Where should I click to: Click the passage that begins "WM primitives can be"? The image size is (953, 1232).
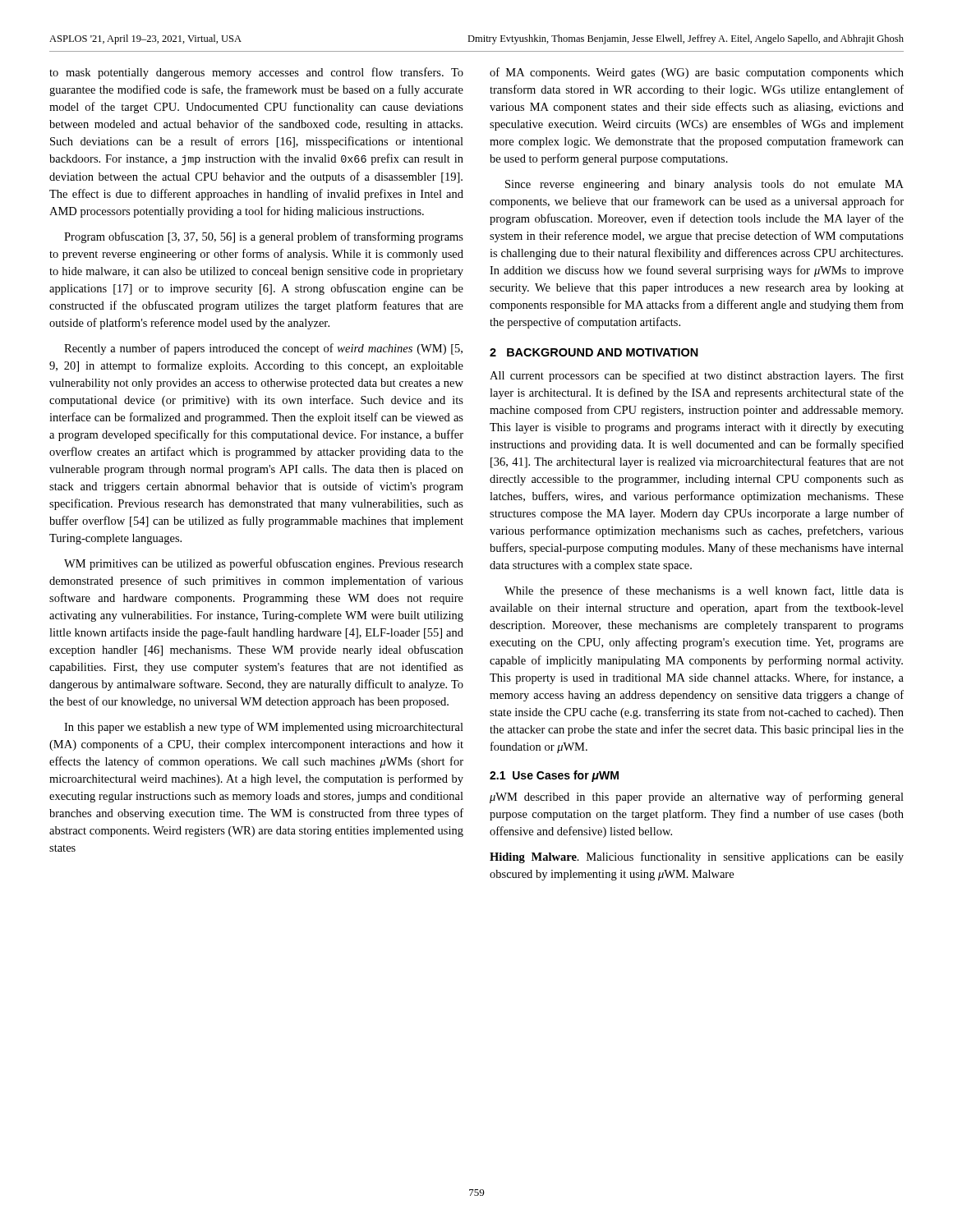point(256,633)
